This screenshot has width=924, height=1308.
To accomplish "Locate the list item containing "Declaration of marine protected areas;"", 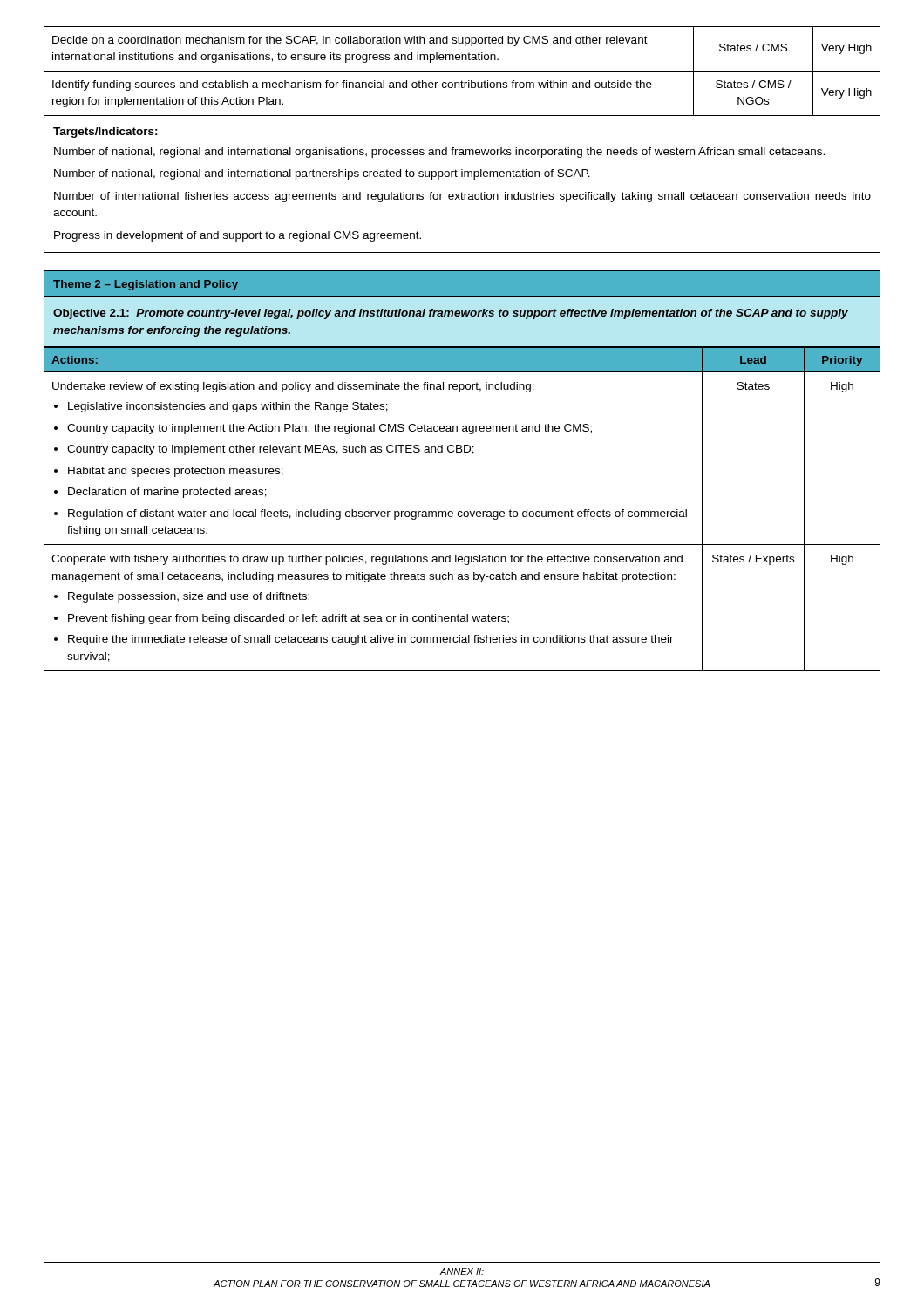I will click(x=167, y=492).
